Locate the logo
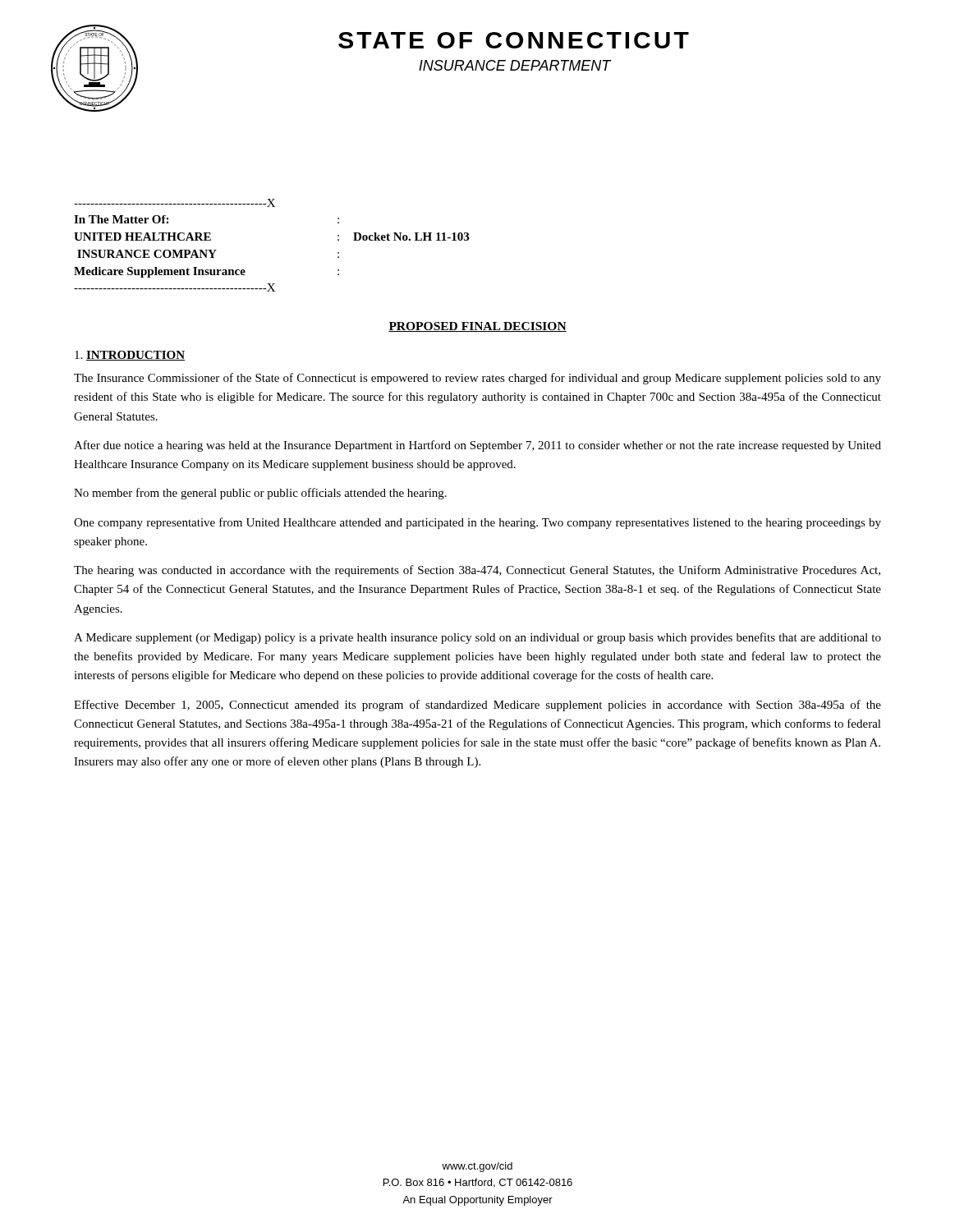This screenshot has height=1232, width=955. [94, 68]
